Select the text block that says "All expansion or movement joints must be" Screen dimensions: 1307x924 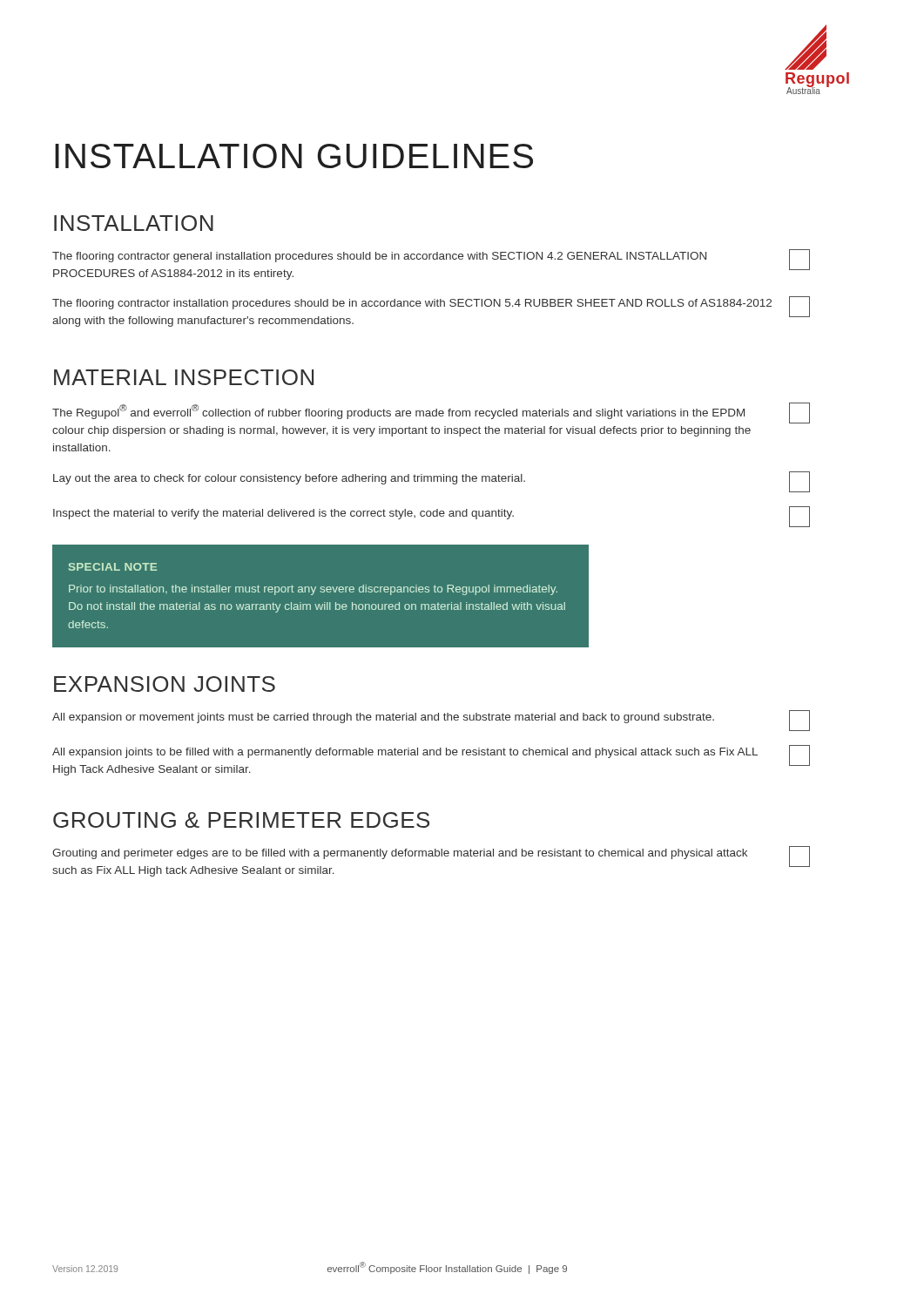[x=431, y=719]
